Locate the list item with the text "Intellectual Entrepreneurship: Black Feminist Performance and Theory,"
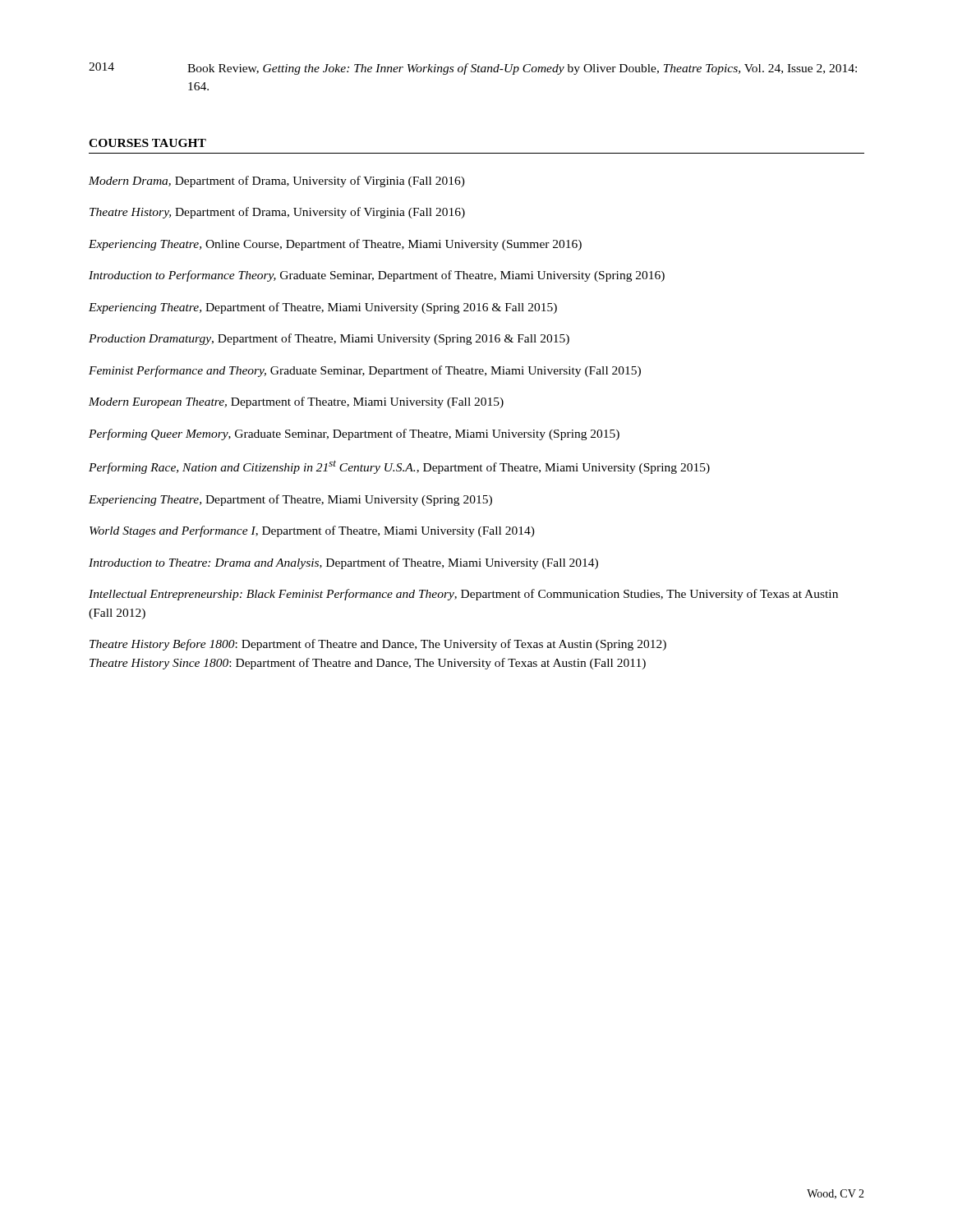 point(464,603)
